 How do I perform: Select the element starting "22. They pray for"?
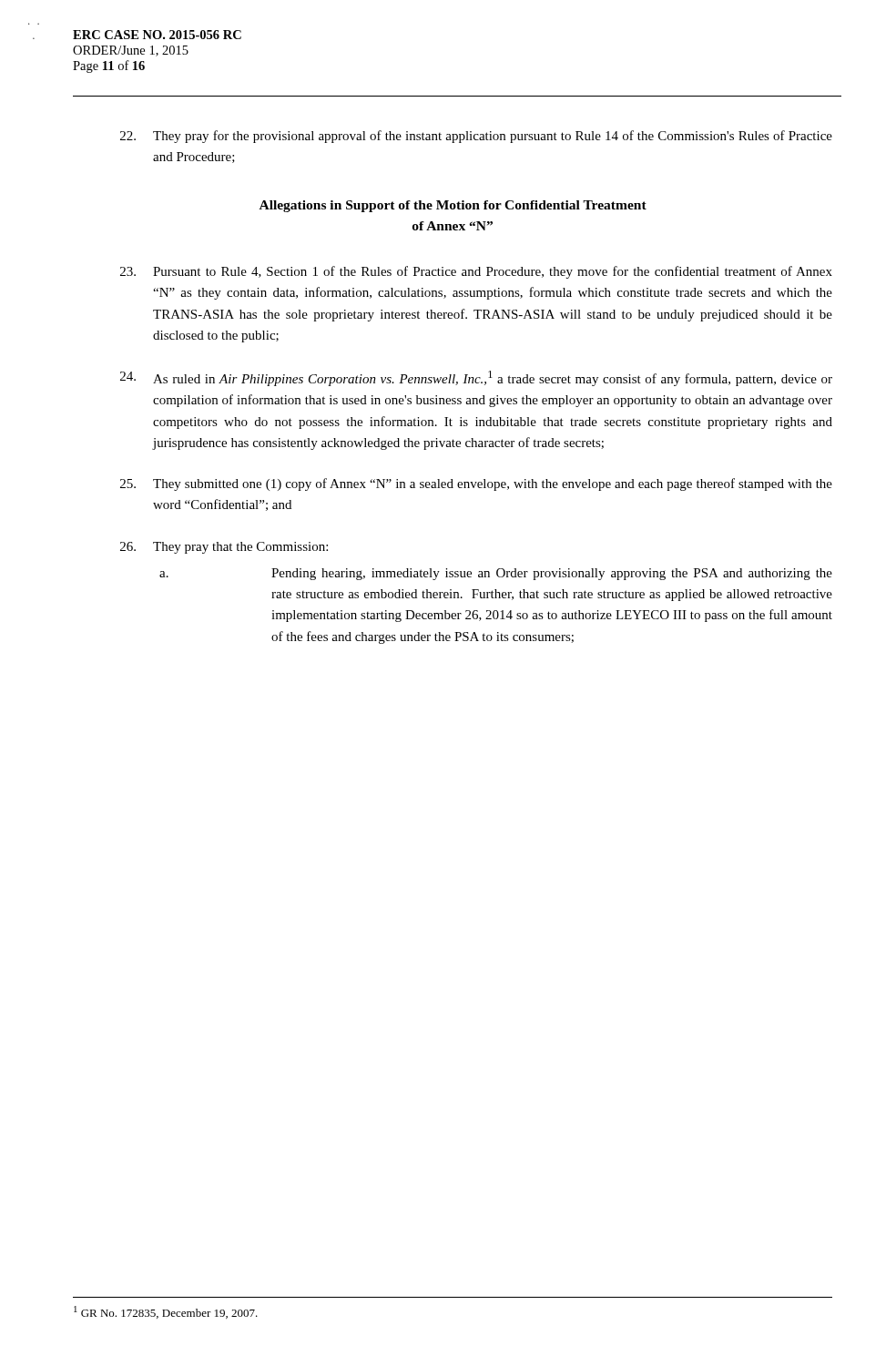(453, 147)
